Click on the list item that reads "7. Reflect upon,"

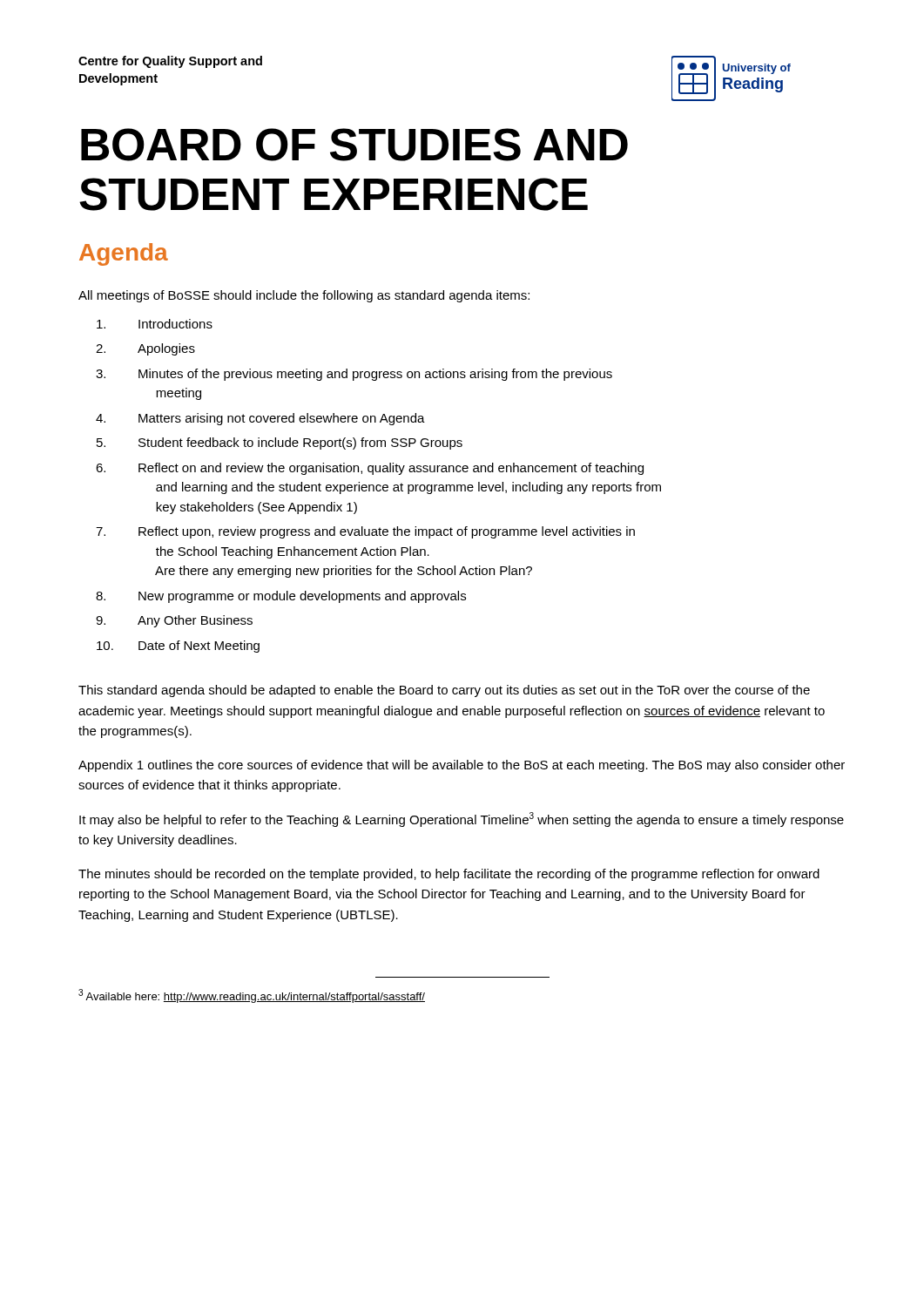tap(365, 532)
